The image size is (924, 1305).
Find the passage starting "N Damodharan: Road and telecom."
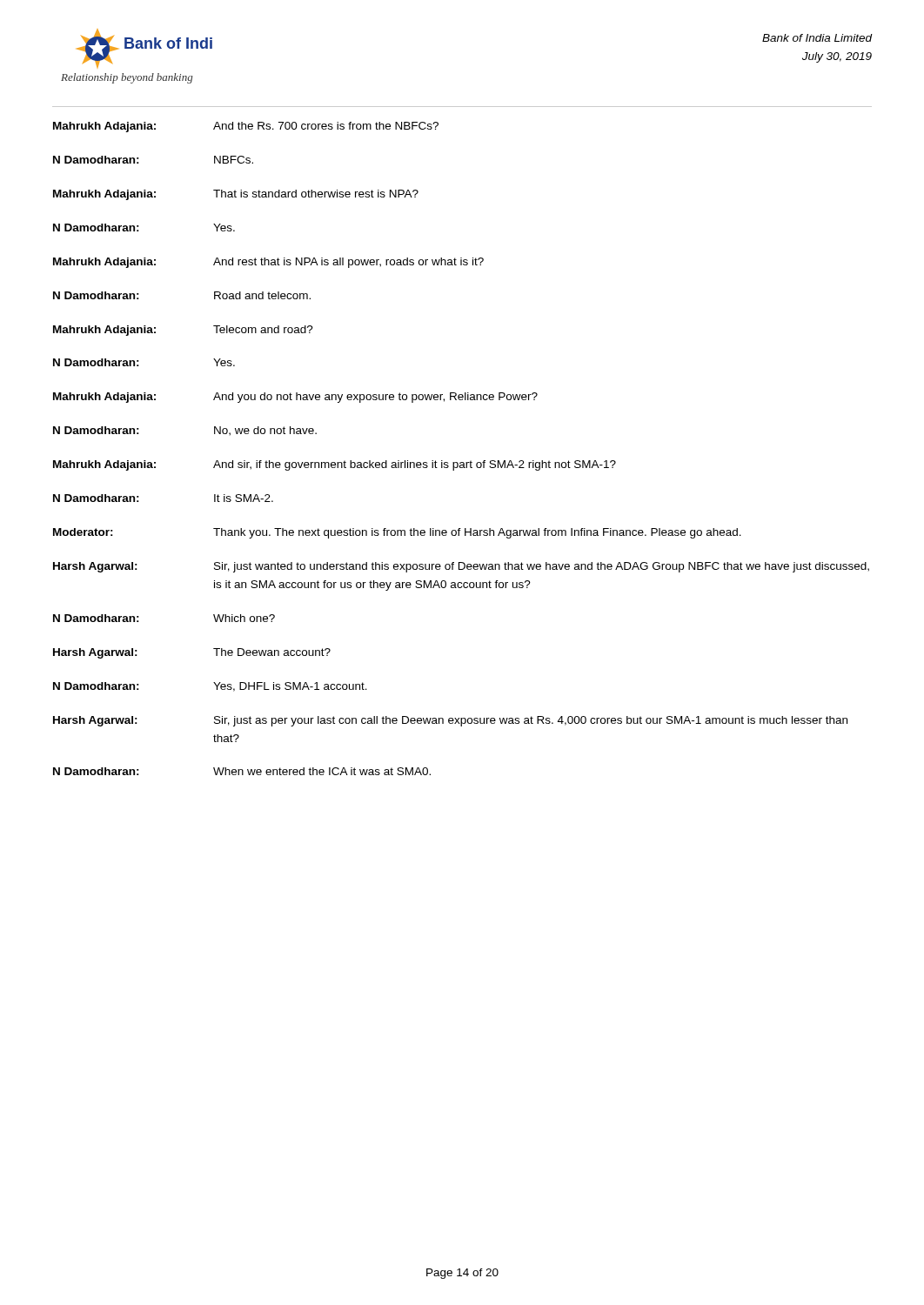[96, 295]
